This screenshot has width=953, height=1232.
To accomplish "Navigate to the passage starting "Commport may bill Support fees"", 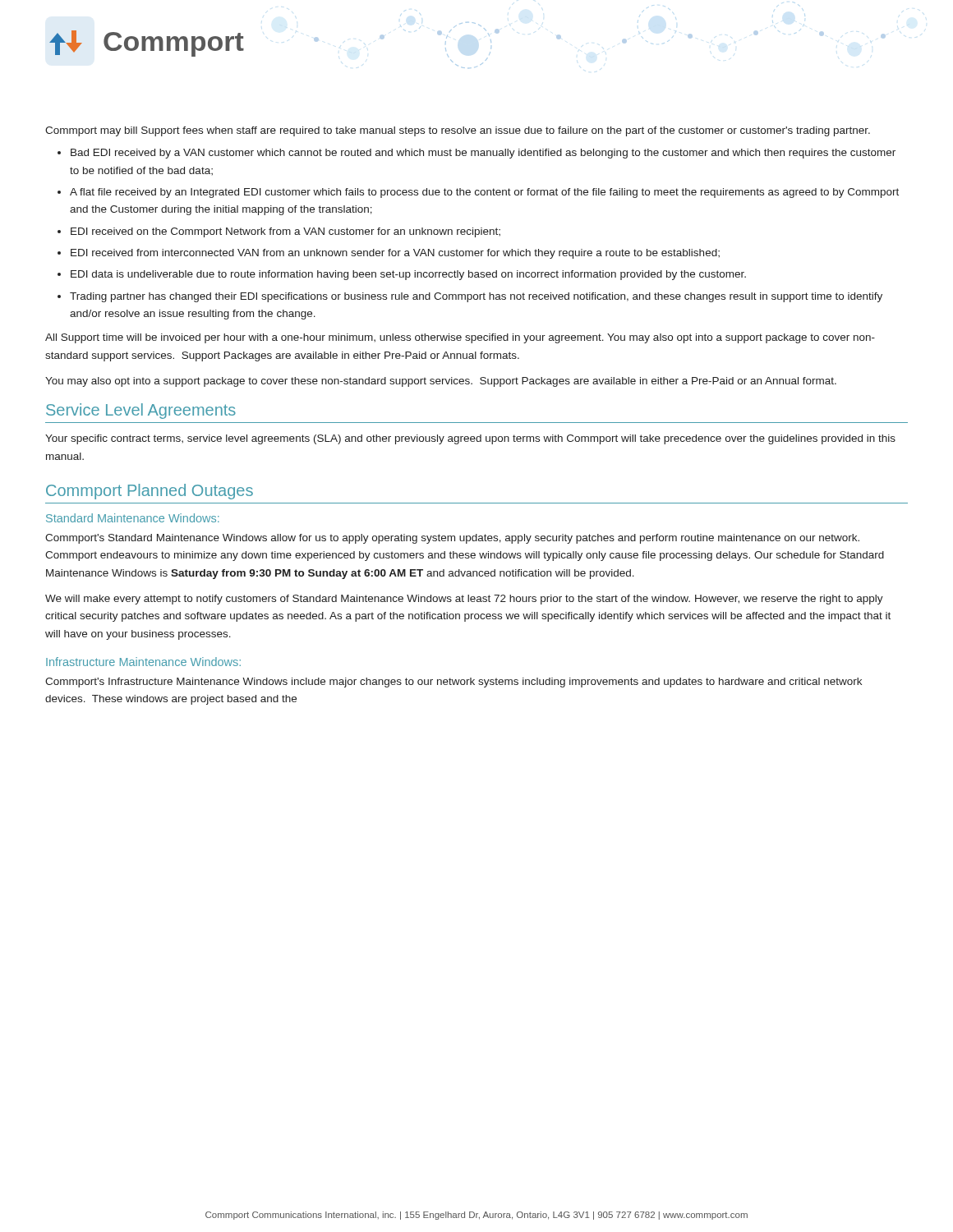I will [x=458, y=130].
